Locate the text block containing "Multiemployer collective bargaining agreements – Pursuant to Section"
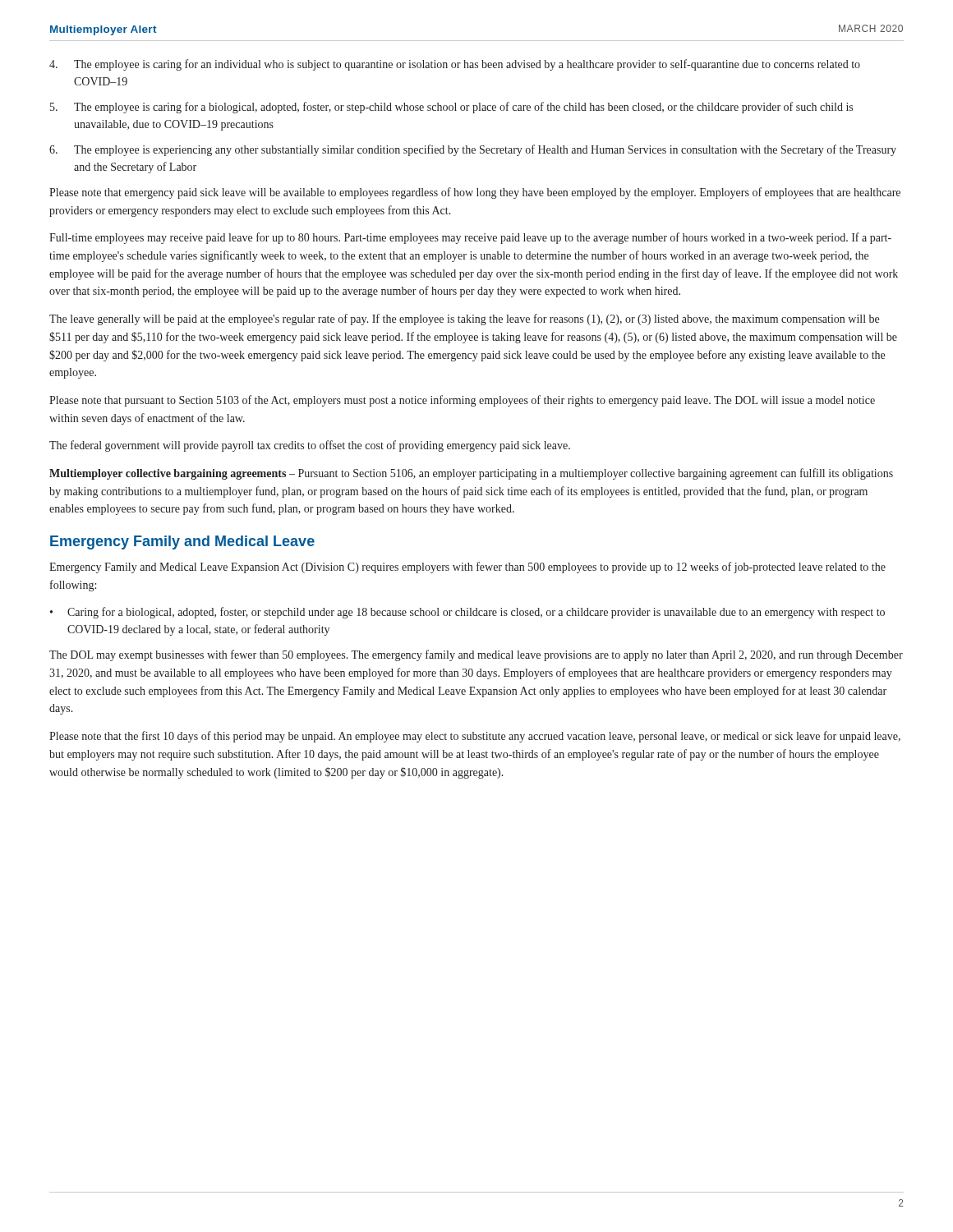Image resolution: width=953 pixels, height=1232 pixels. (471, 491)
